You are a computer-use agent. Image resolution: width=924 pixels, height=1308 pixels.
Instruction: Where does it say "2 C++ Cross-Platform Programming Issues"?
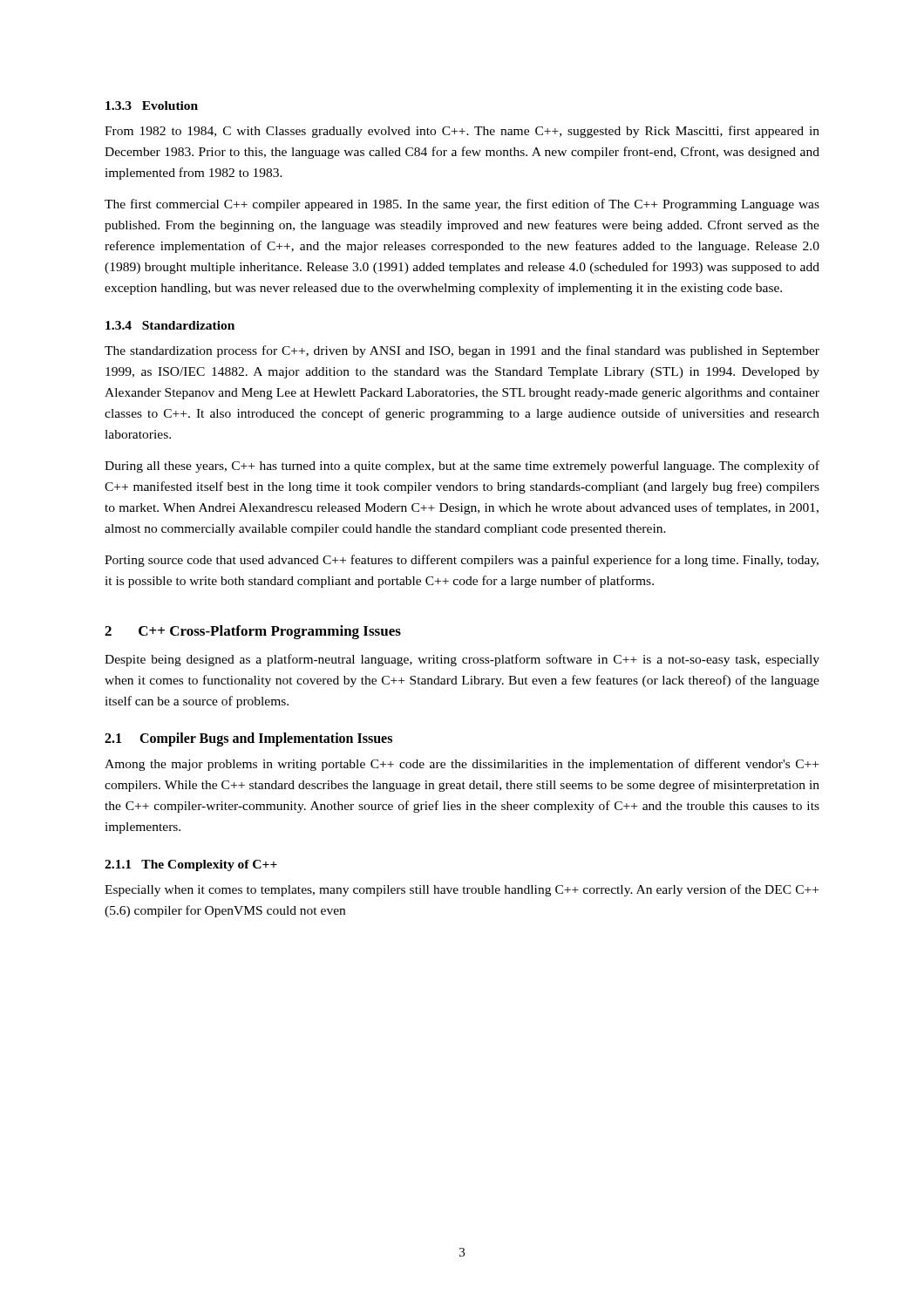click(x=253, y=631)
